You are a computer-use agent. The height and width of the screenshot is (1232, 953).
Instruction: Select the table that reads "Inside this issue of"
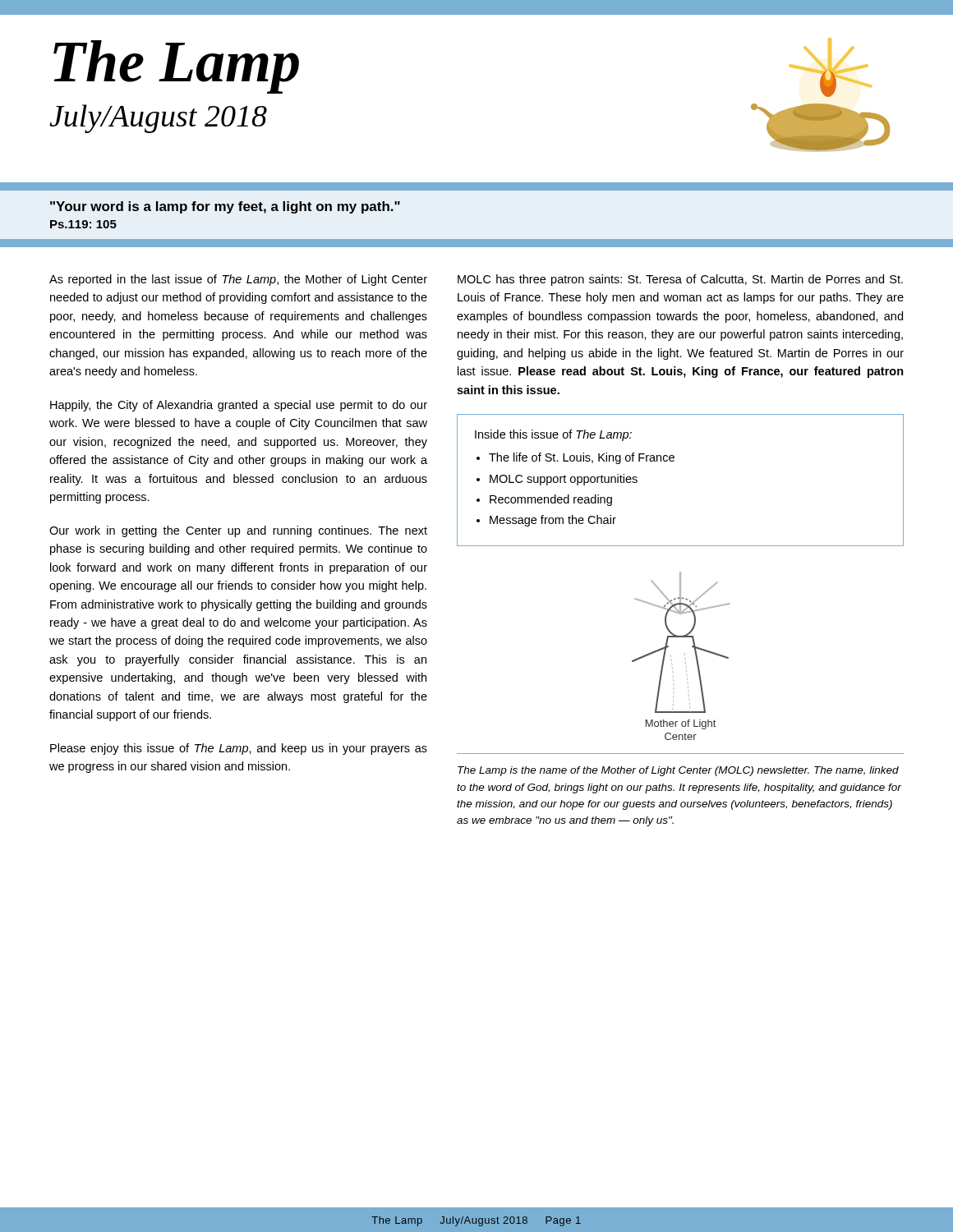point(680,480)
